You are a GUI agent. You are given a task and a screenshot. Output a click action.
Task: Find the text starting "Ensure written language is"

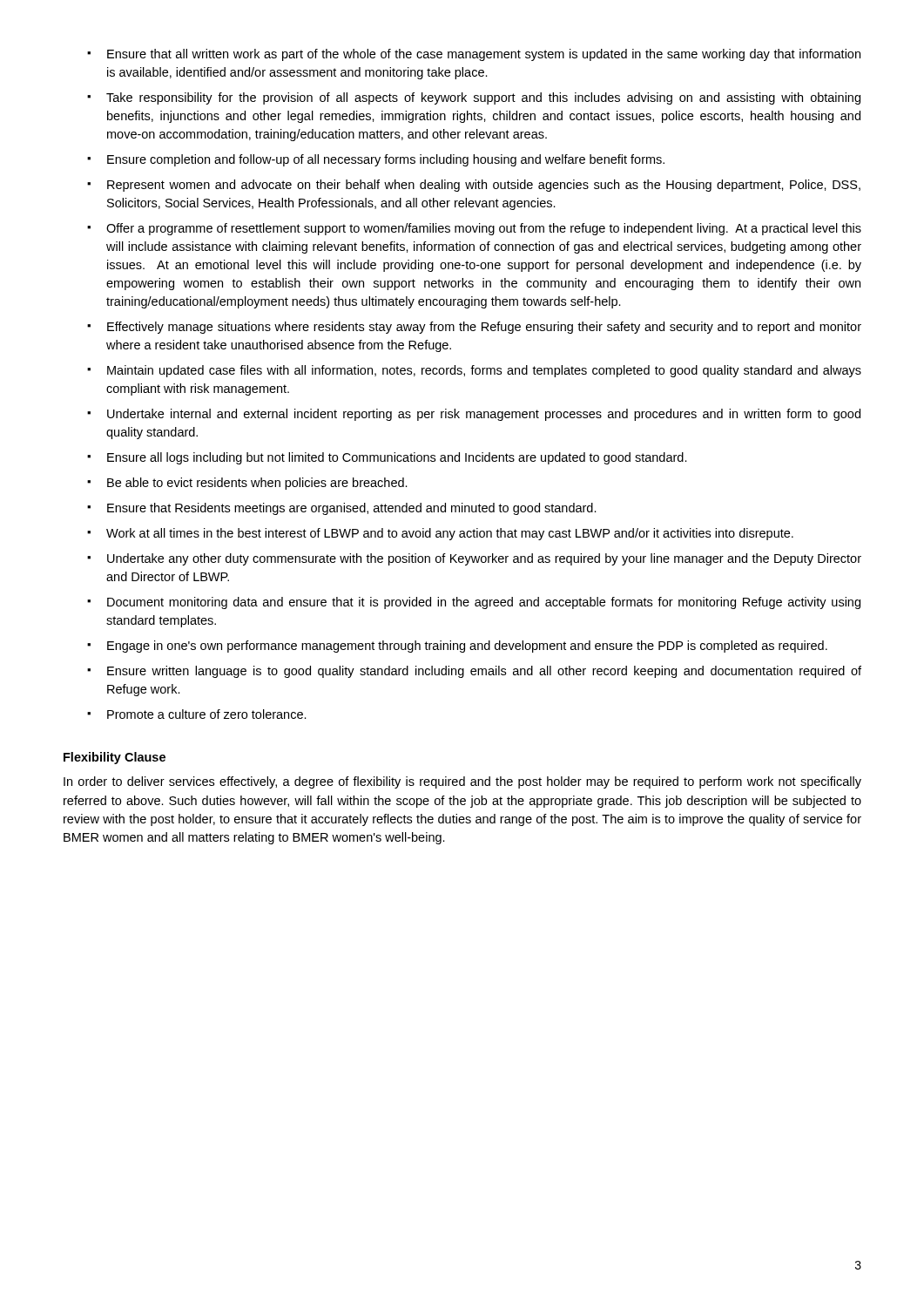pos(484,680)
